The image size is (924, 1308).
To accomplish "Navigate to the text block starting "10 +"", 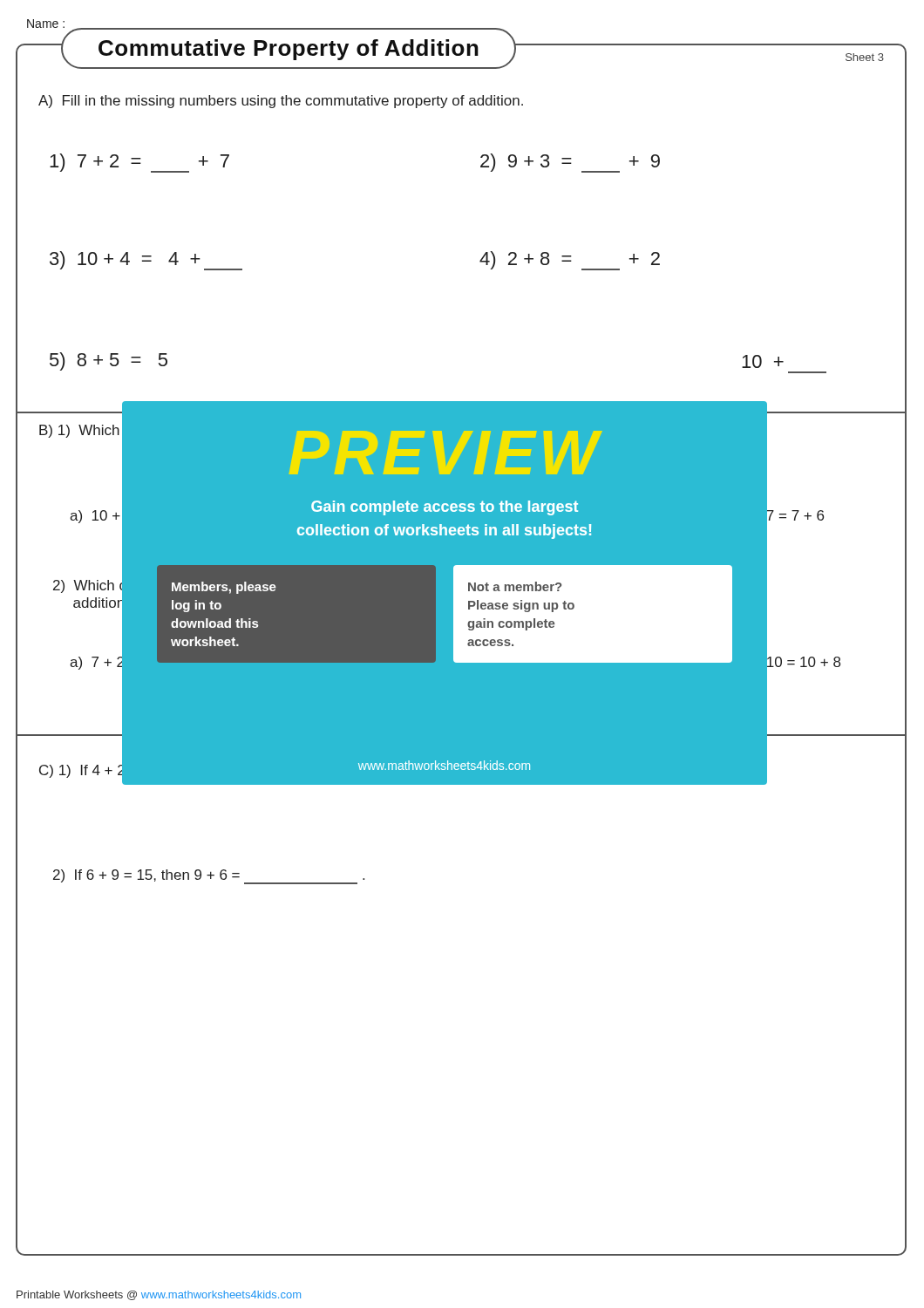I will click(x=783, y=361).
